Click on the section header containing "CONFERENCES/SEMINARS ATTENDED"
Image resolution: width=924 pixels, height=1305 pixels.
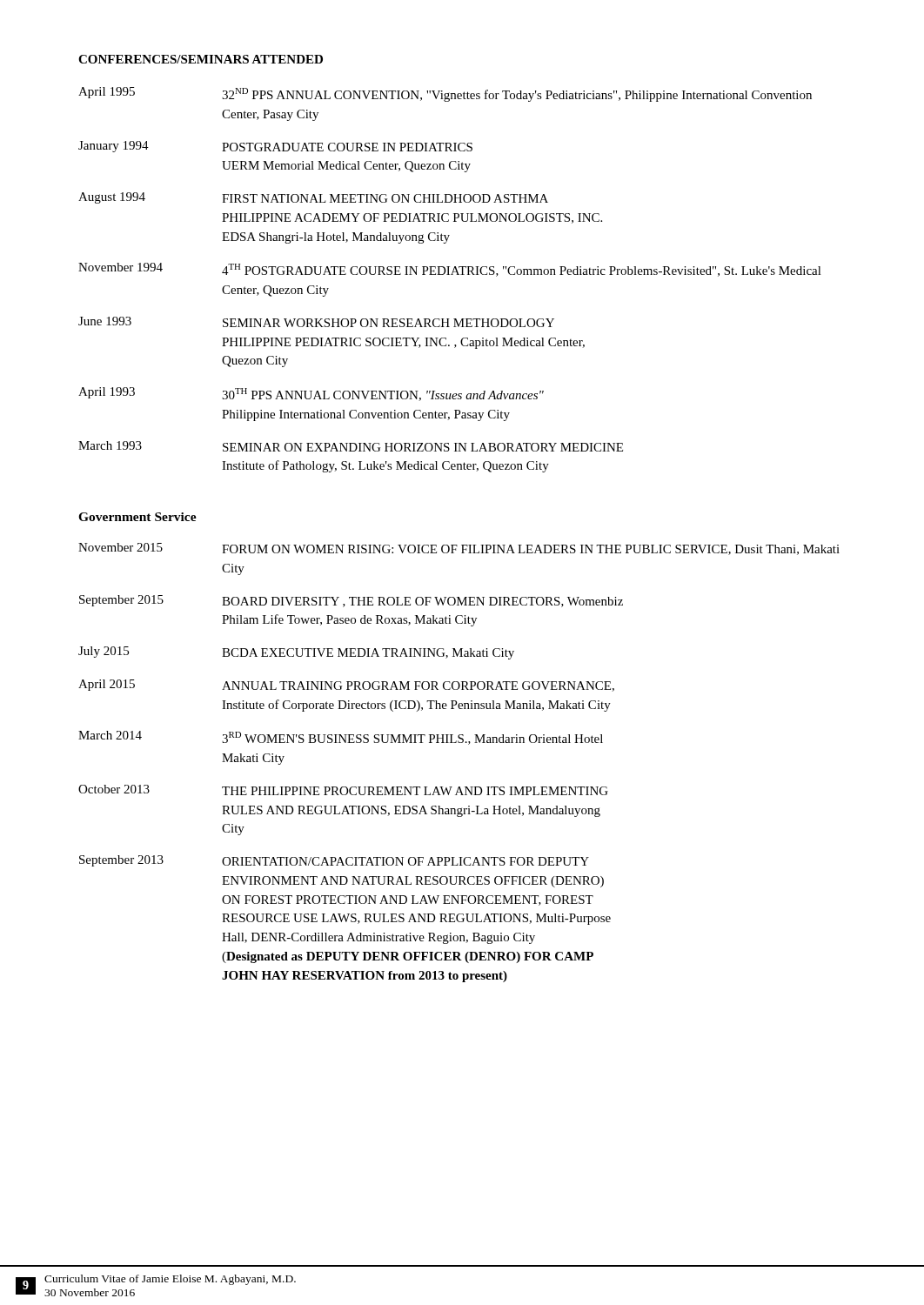pos(201,59)
